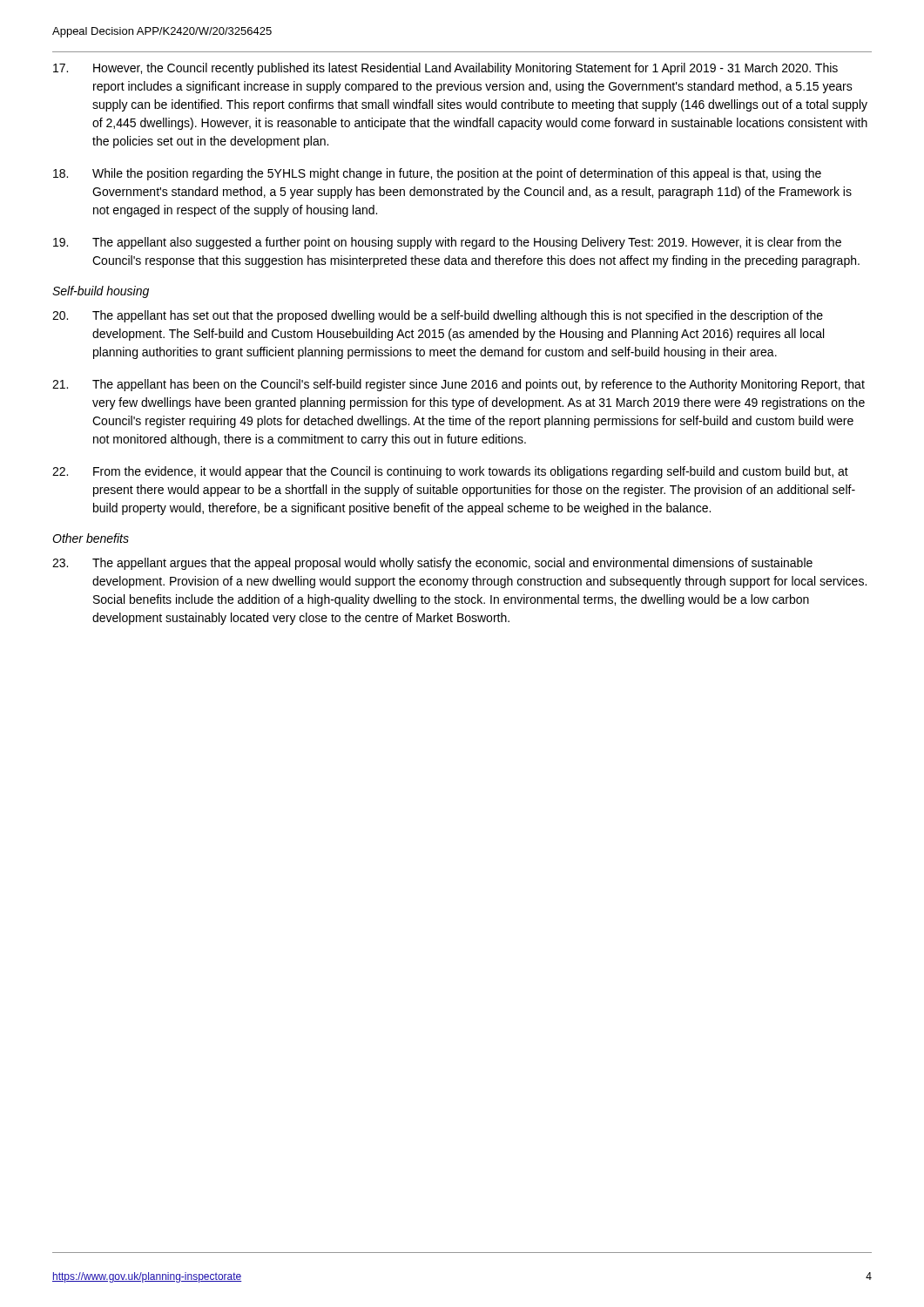Click on the passage starting "23. The appellant argues"

(462, 591)
